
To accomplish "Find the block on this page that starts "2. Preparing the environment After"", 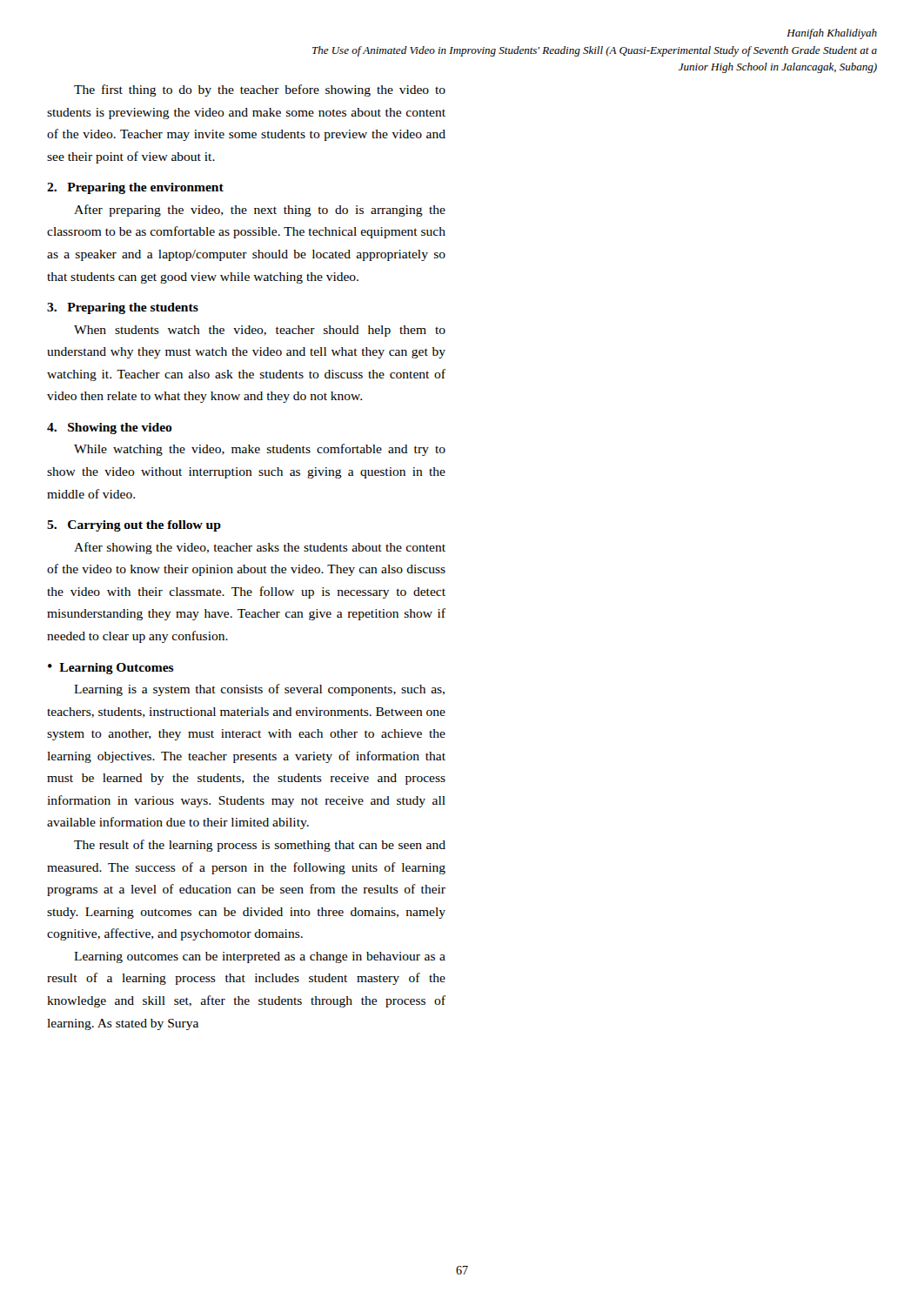I will [246, 232].
